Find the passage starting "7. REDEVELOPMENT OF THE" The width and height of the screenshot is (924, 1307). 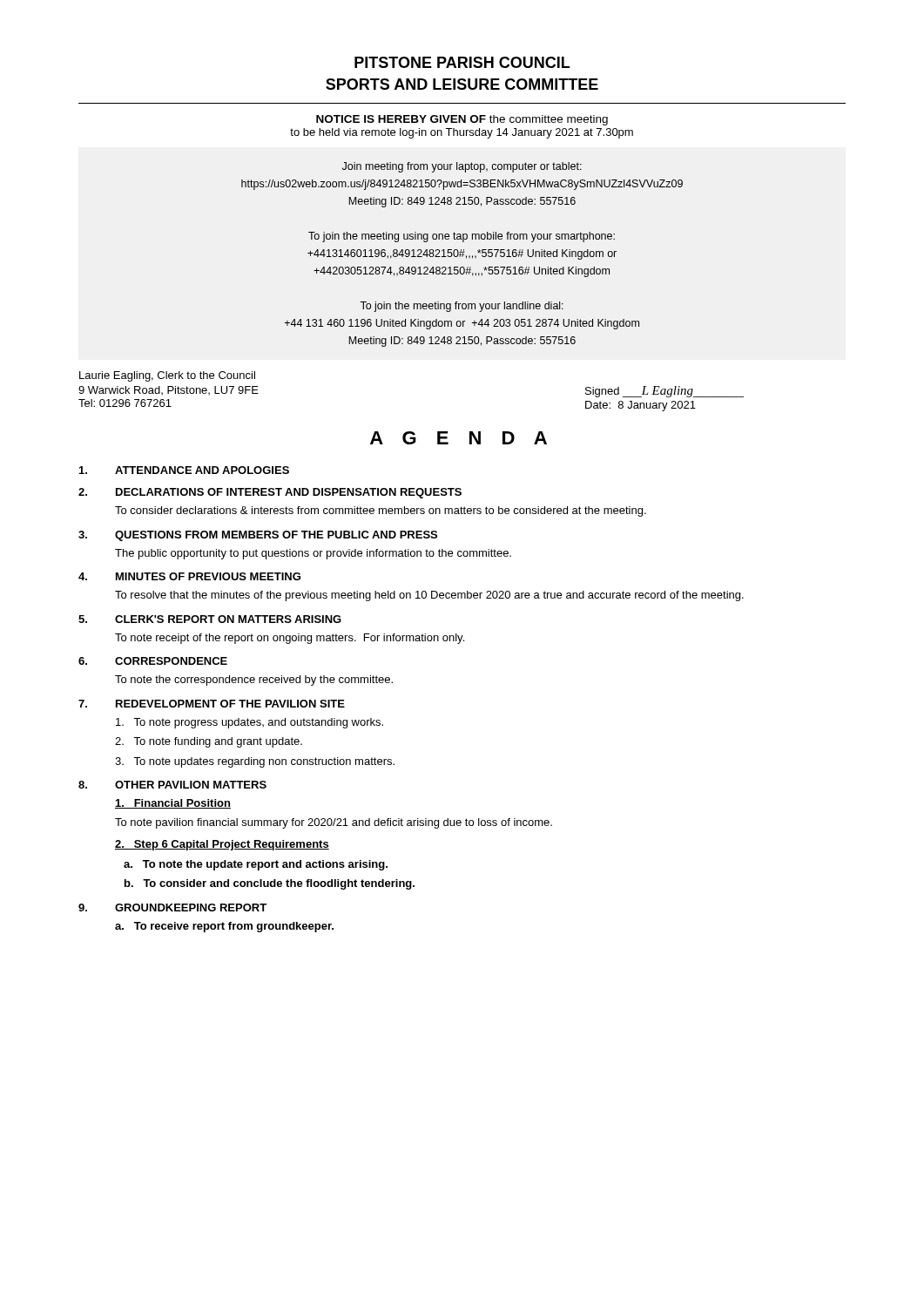[x=212, y=704]
